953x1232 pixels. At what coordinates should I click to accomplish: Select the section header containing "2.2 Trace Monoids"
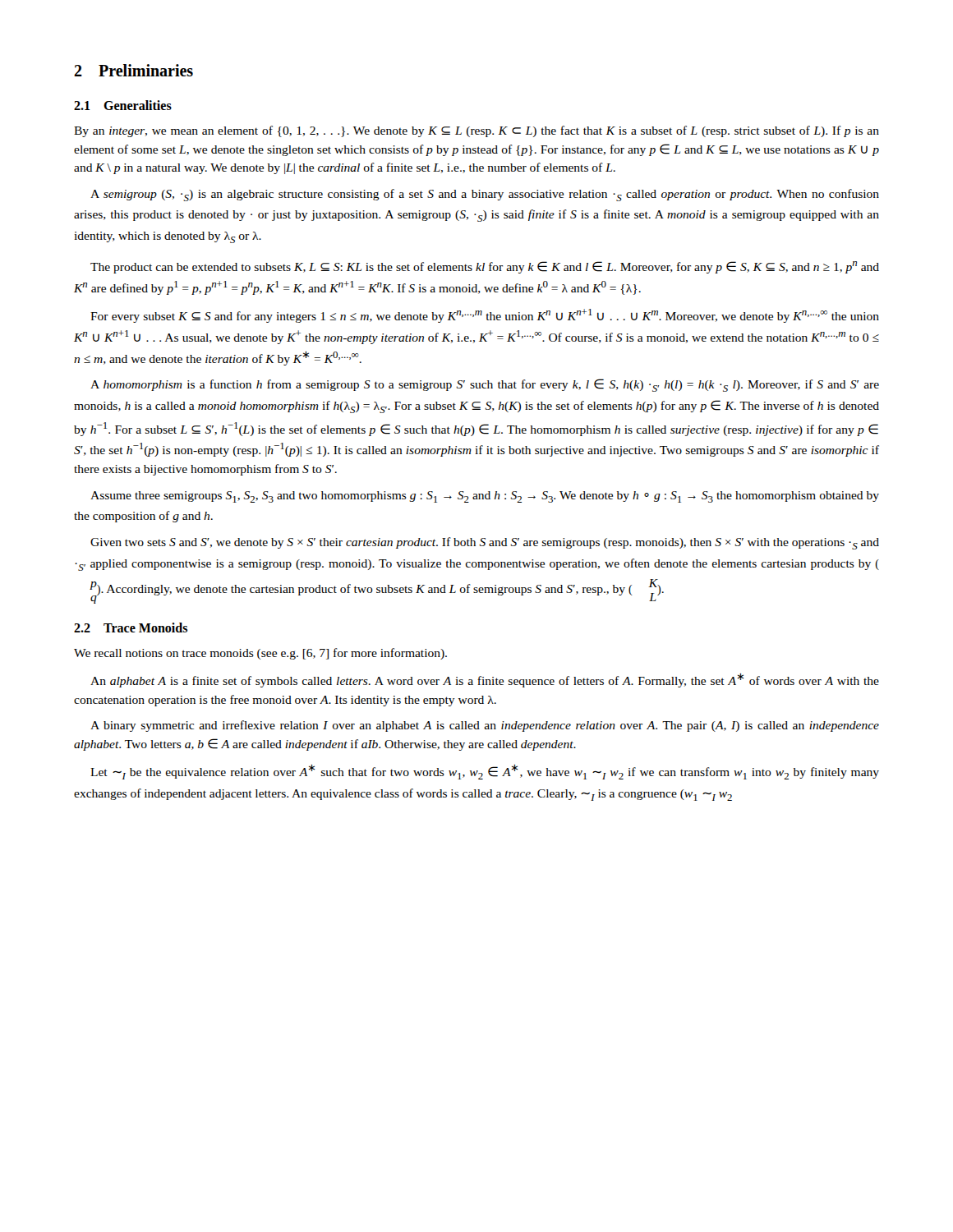pyautogui.click(x=131, y=627)
